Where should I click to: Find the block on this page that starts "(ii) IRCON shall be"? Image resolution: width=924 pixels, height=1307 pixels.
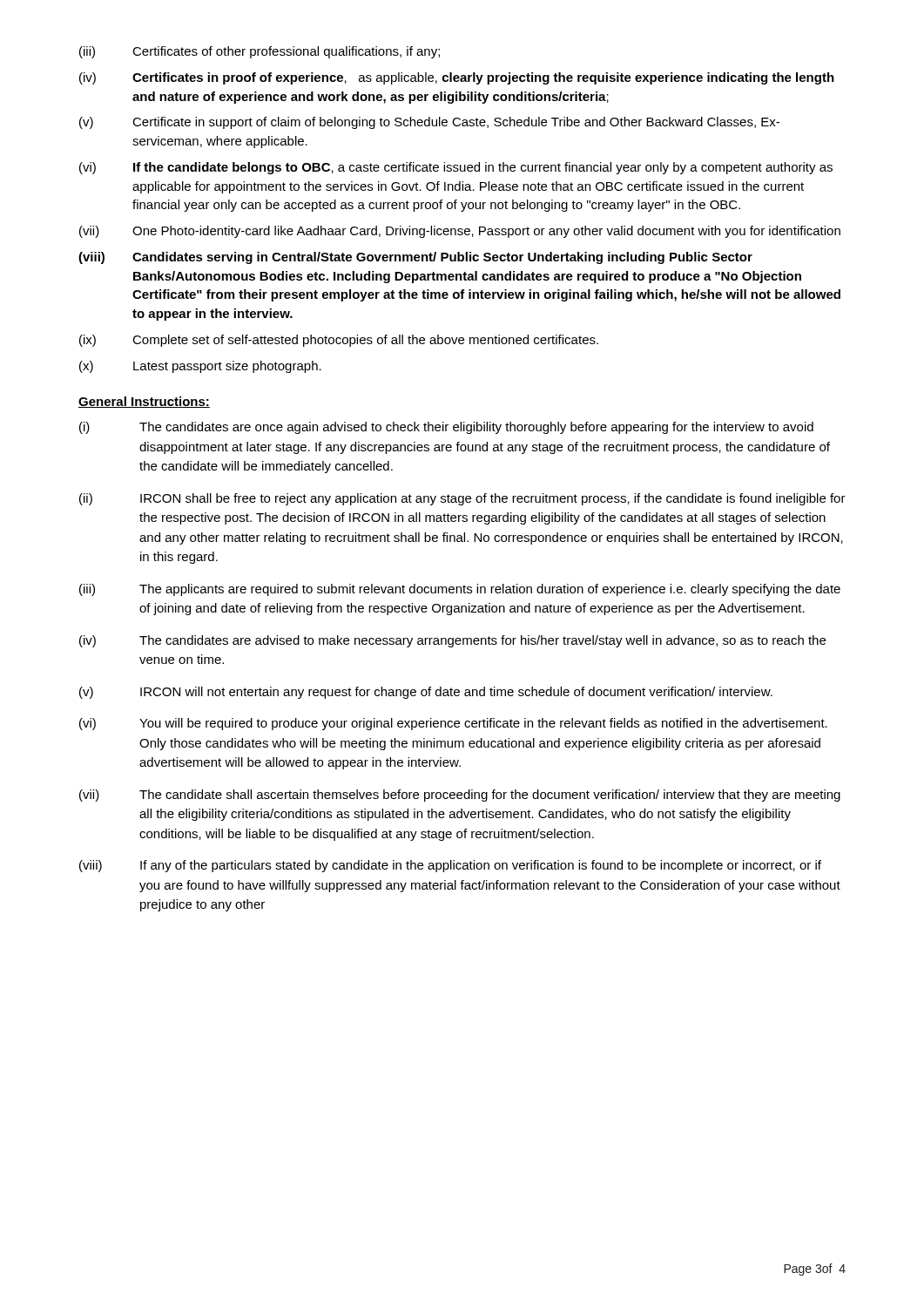(462, 528)
